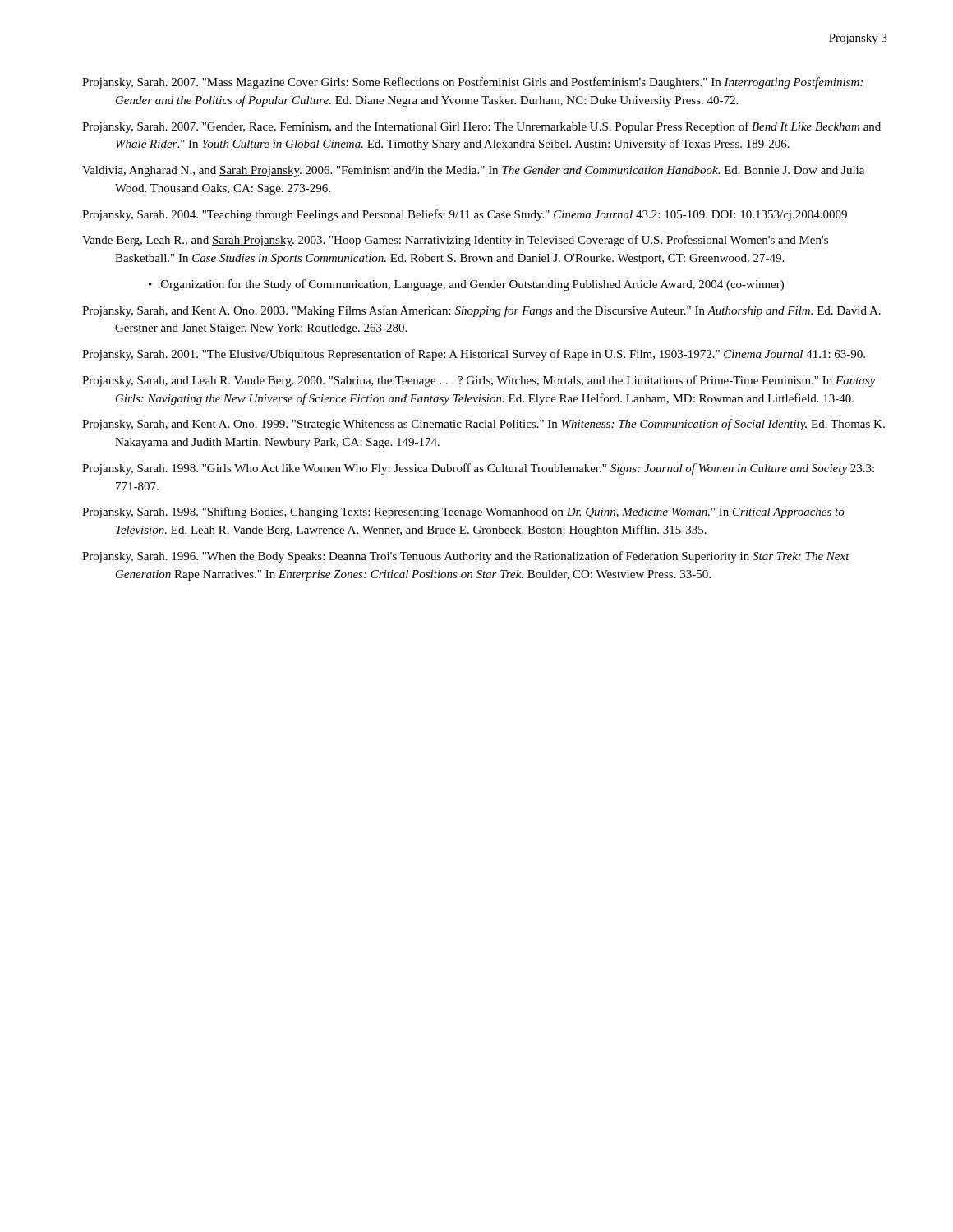Find the list item with the text "Projansky, Sarah. 2004. "Teaching"
The width and height of the screenshot is (953, 1232).
tap(465, 214)
